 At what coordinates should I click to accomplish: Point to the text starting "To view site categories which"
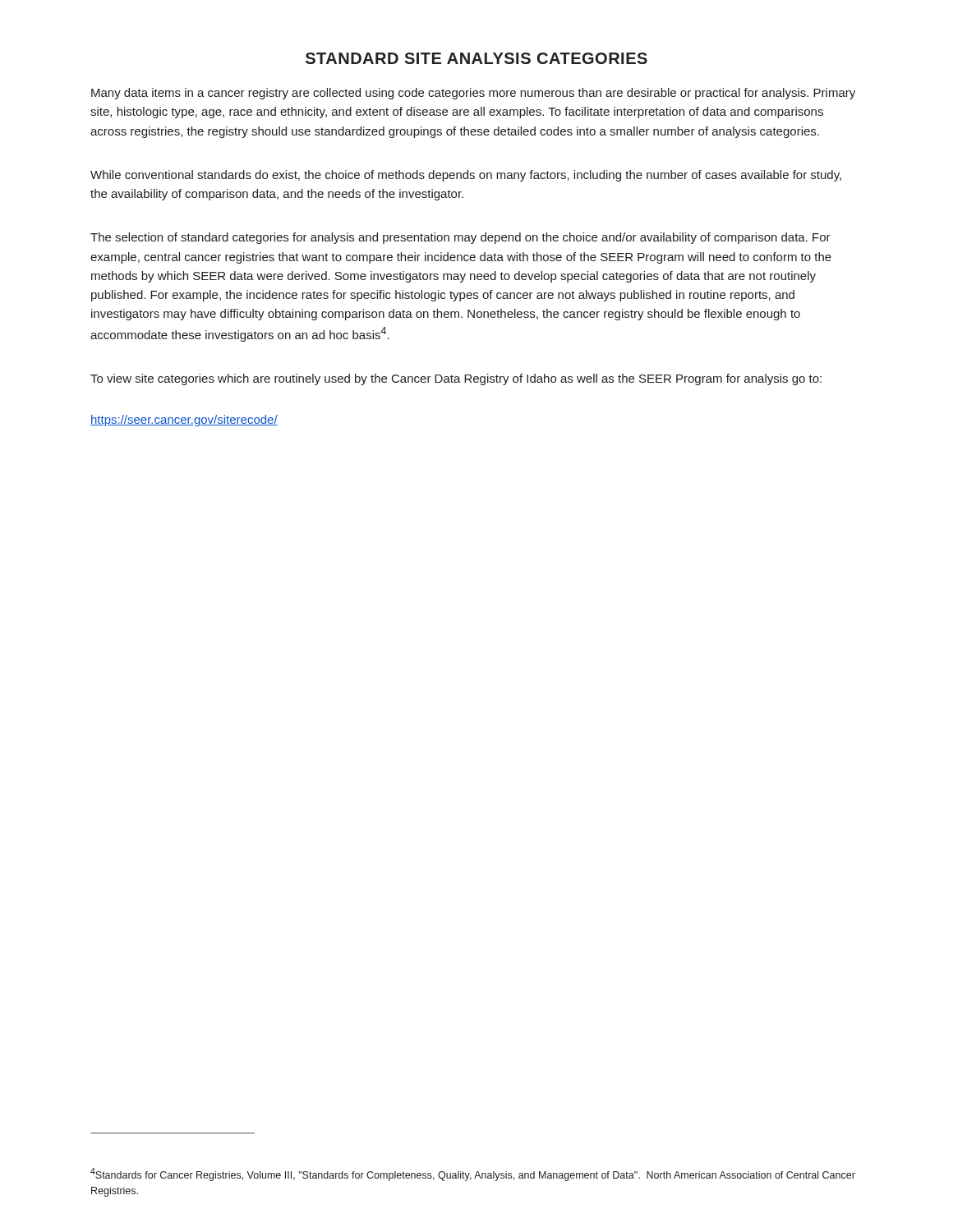456,378
